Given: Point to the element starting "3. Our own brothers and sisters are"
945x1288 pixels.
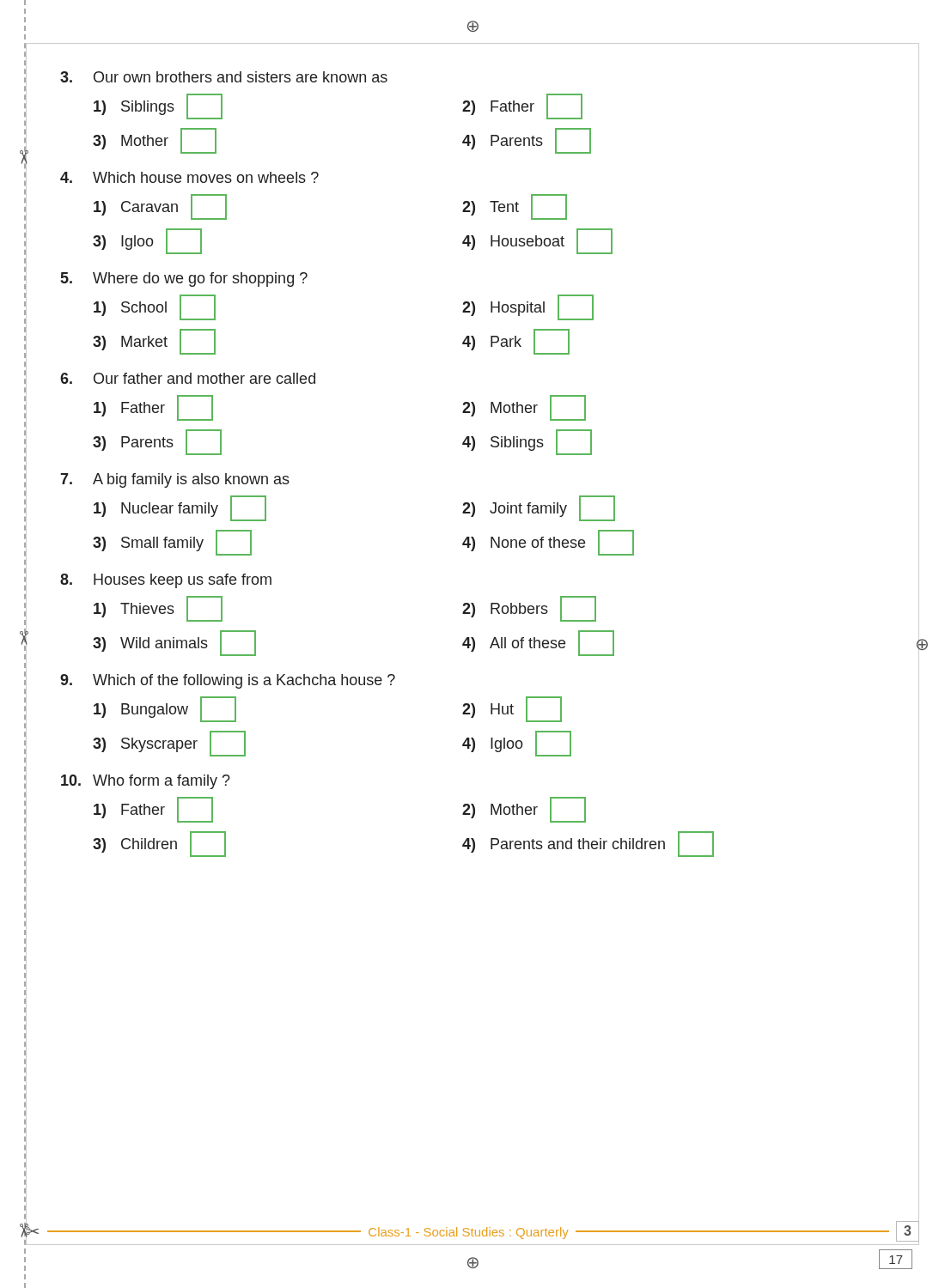Looking at the screenshot, I should coord(472,113).
